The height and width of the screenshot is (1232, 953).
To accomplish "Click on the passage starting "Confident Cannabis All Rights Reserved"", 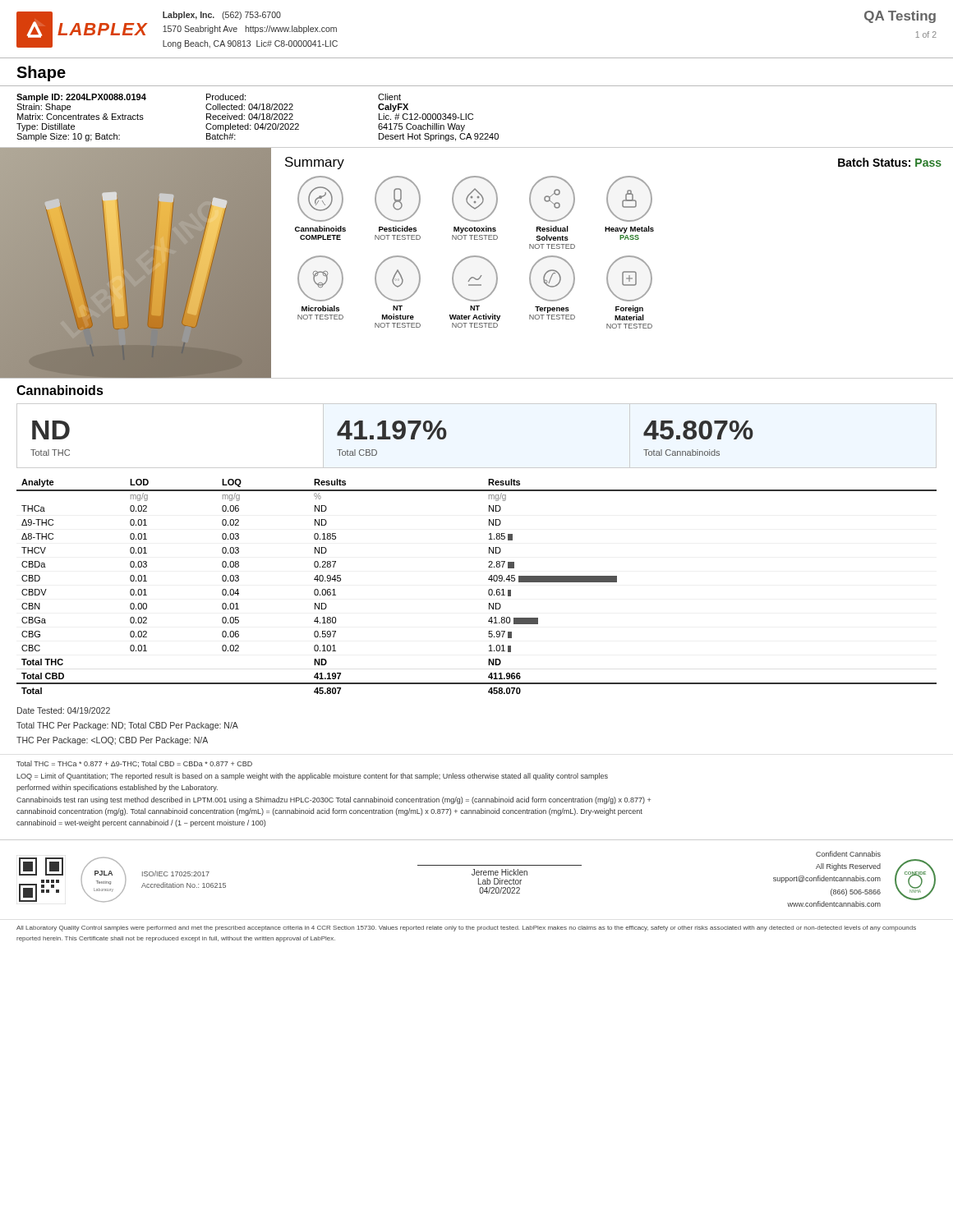I will (x=827, y=879).
